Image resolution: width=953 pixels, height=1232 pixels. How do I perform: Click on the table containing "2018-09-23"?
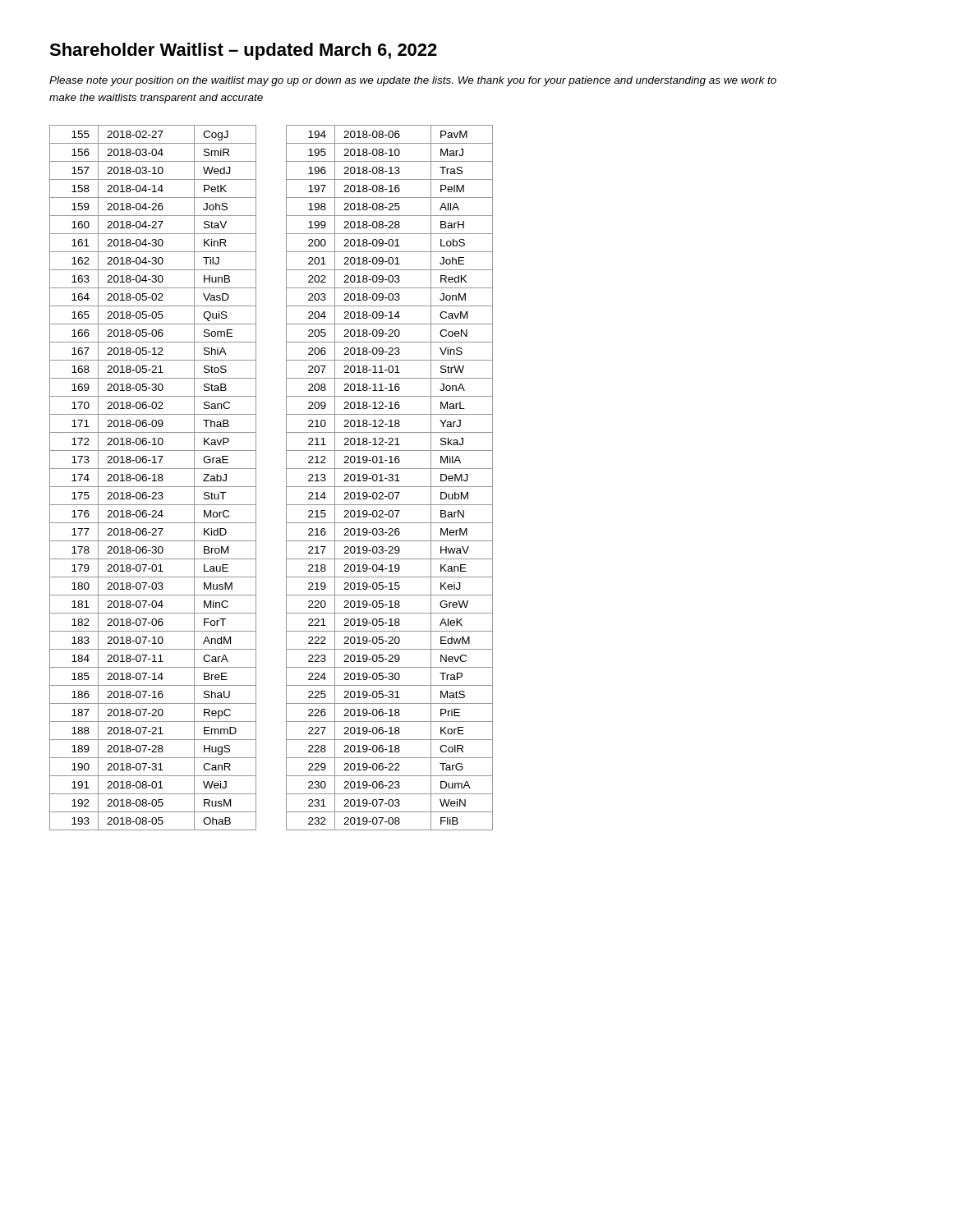(389, 477)
